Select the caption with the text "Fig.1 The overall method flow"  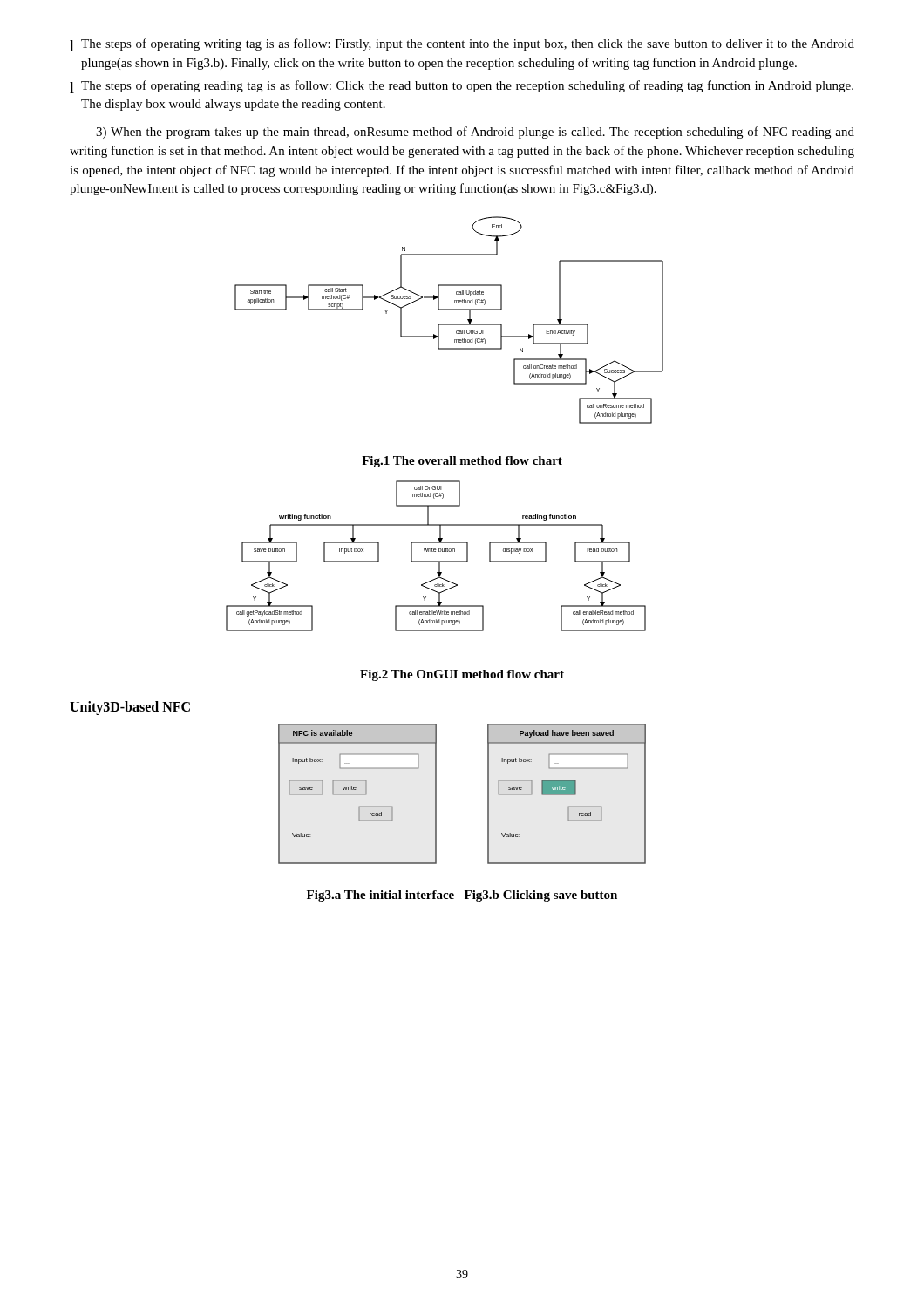click(462, 460)
